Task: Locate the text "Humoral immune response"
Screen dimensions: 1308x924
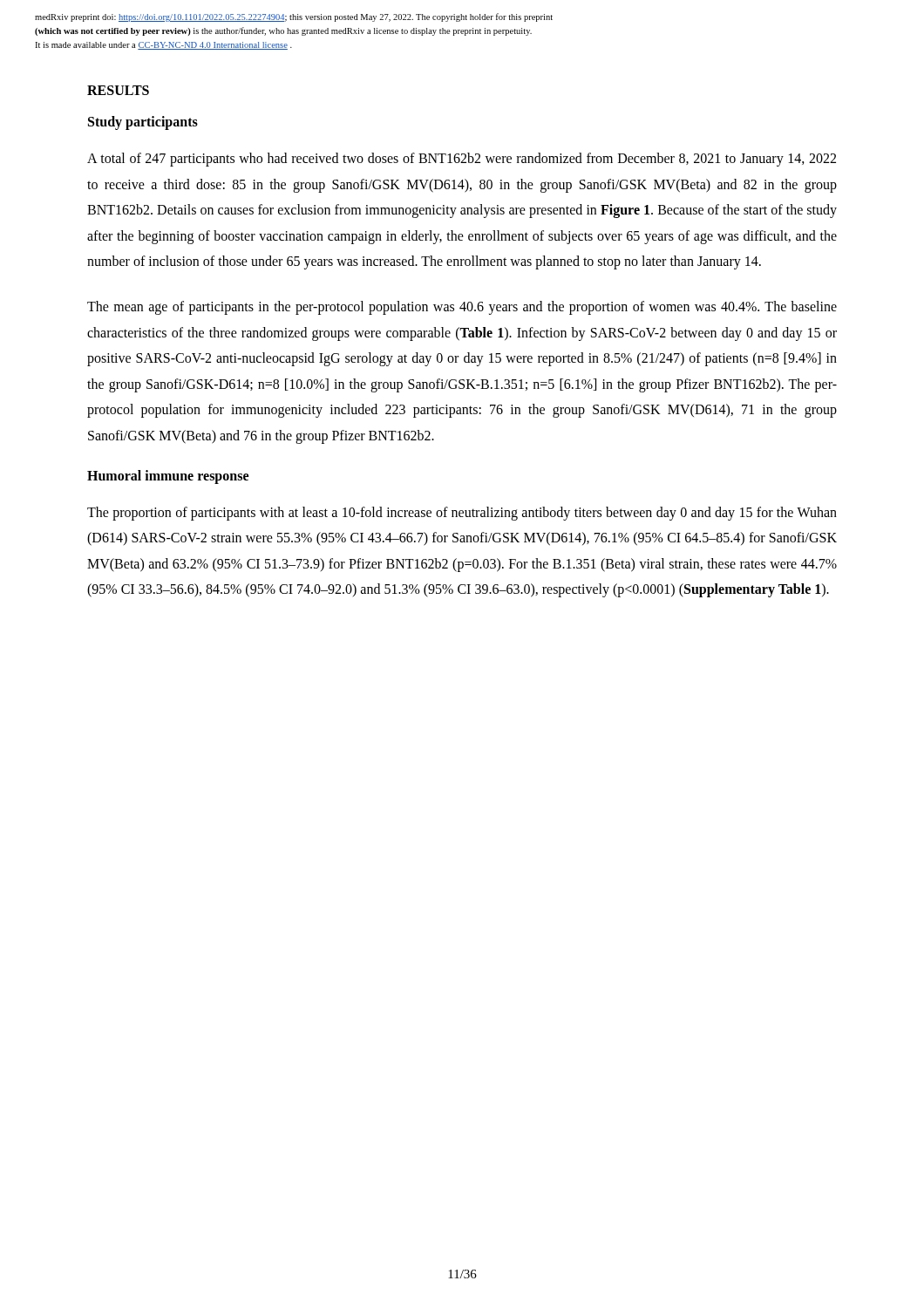Action: [x=168, y=475]
